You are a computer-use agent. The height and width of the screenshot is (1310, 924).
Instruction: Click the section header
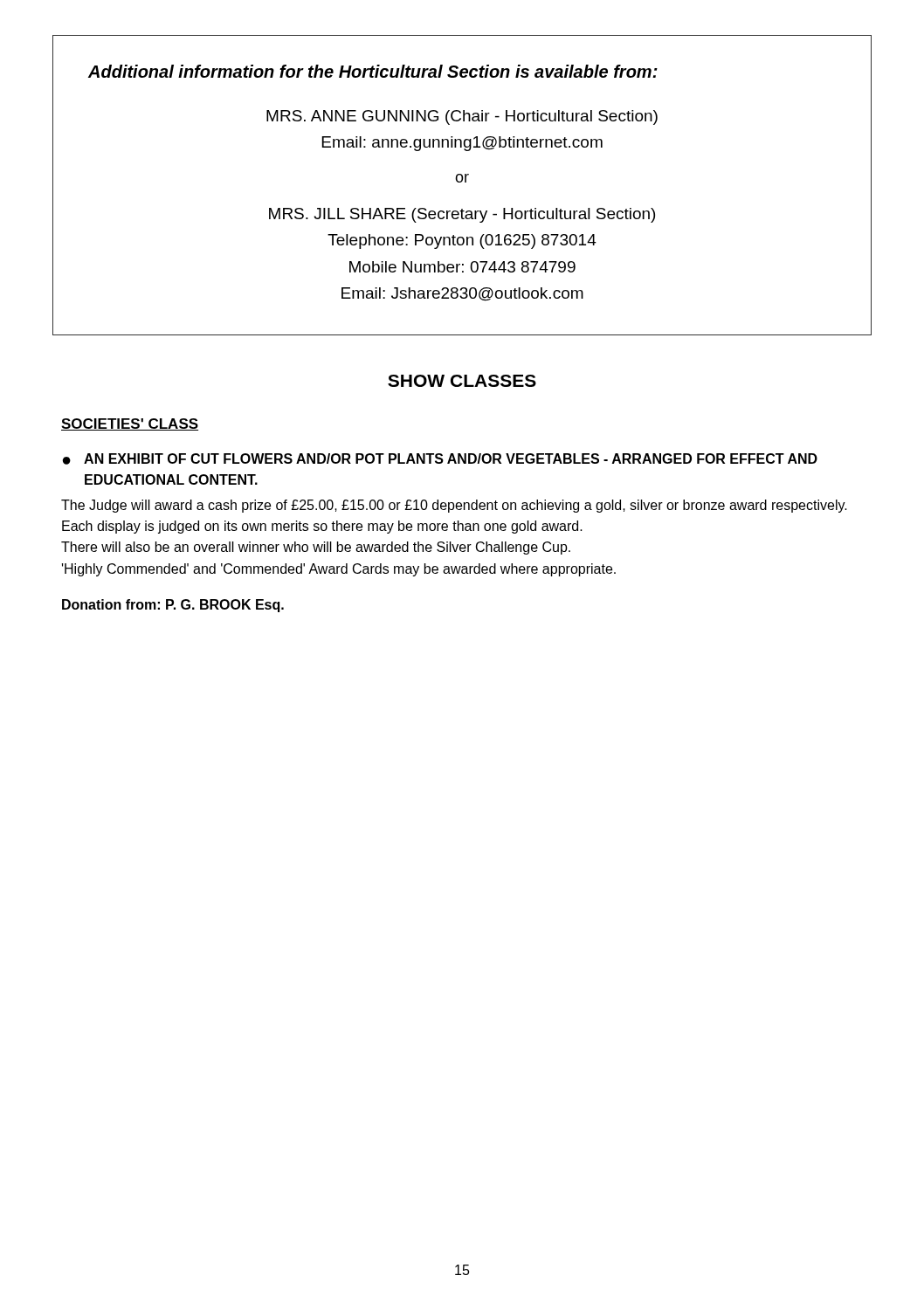click(x=130, y=424)
